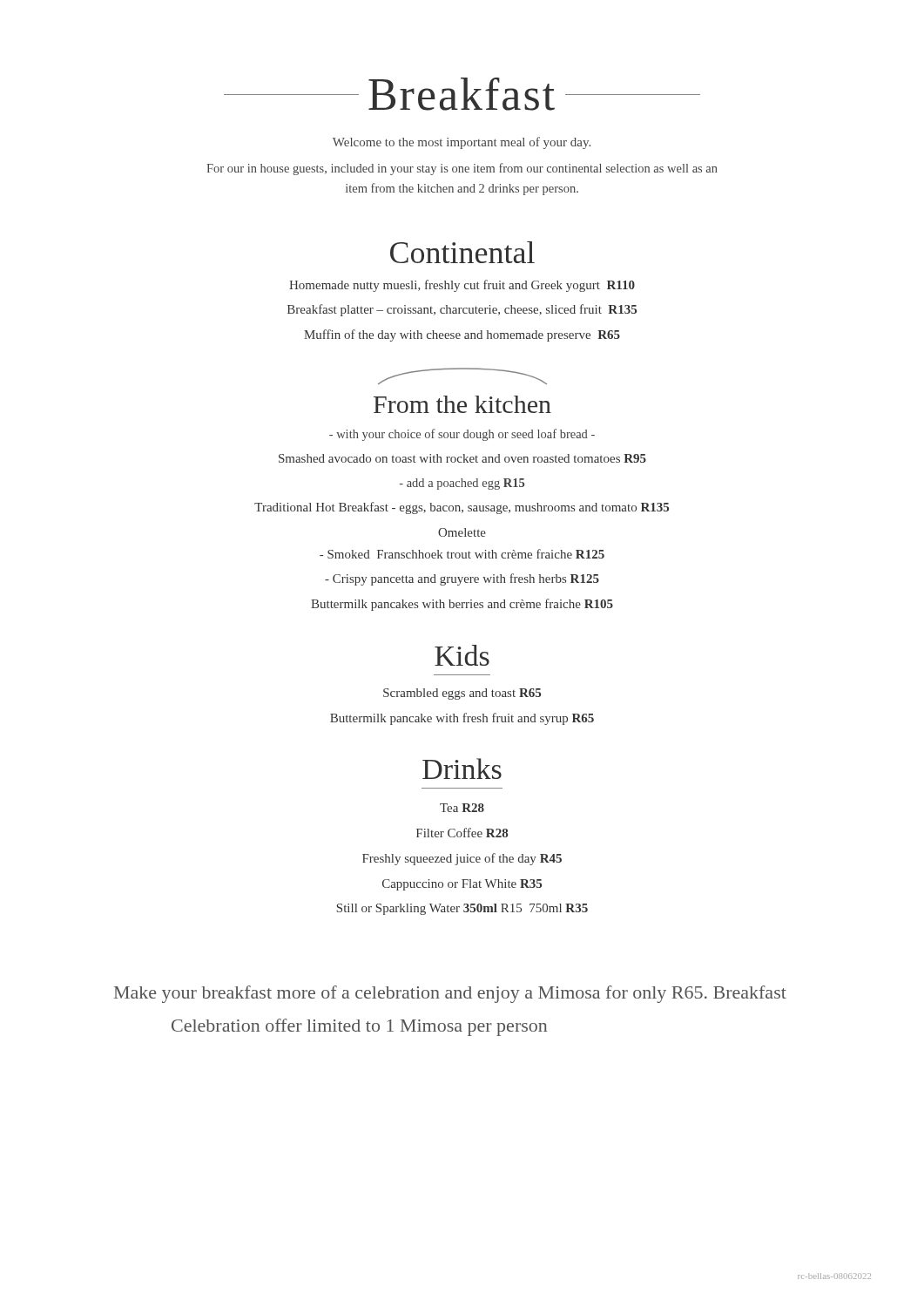The width and height of the screenshot is (924, 1307).
Task: Select the text block with the text "add a poached"
Action: coord(462,482)
